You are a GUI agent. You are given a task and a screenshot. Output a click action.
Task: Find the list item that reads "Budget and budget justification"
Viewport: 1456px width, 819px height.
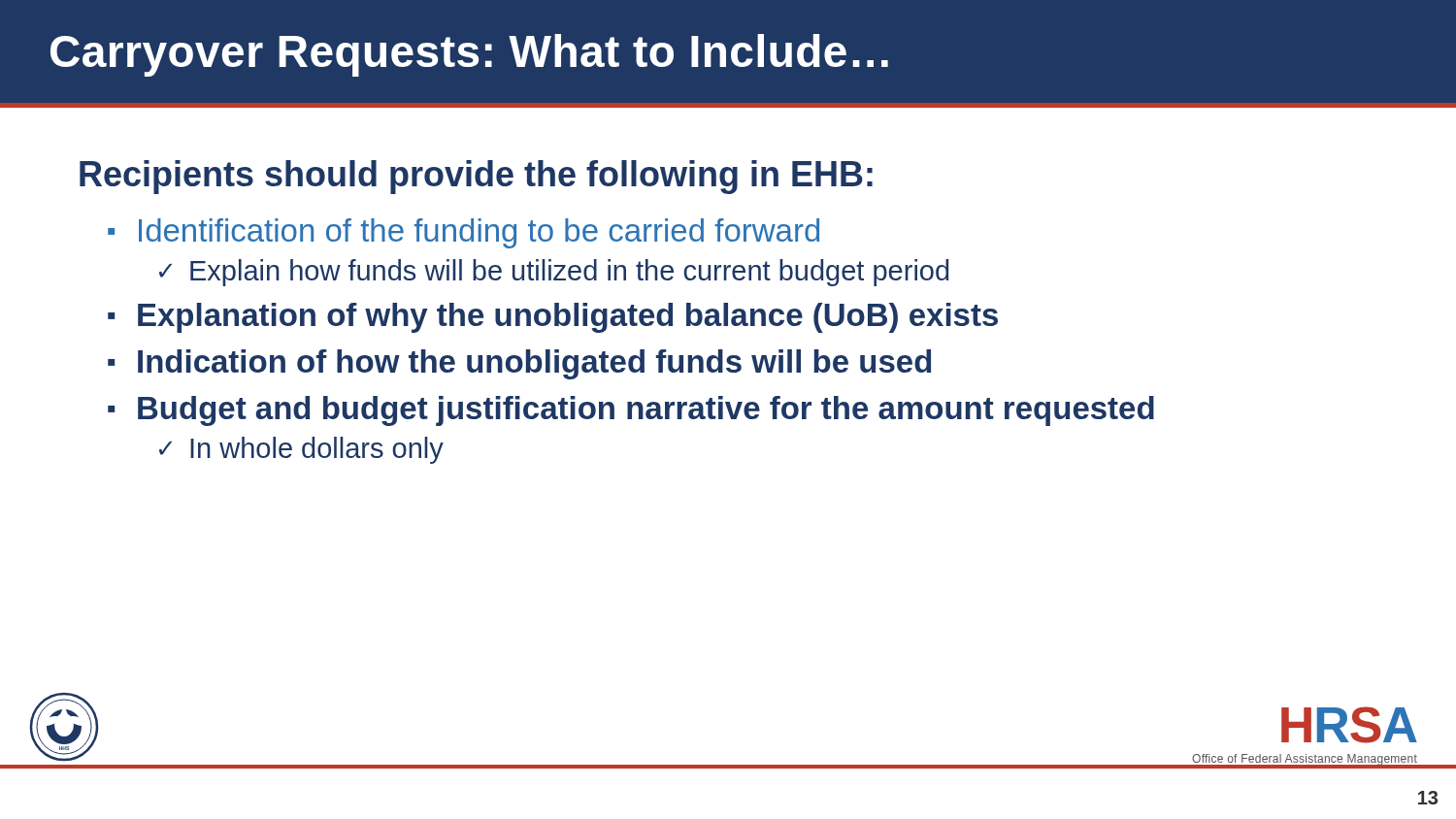757,427
